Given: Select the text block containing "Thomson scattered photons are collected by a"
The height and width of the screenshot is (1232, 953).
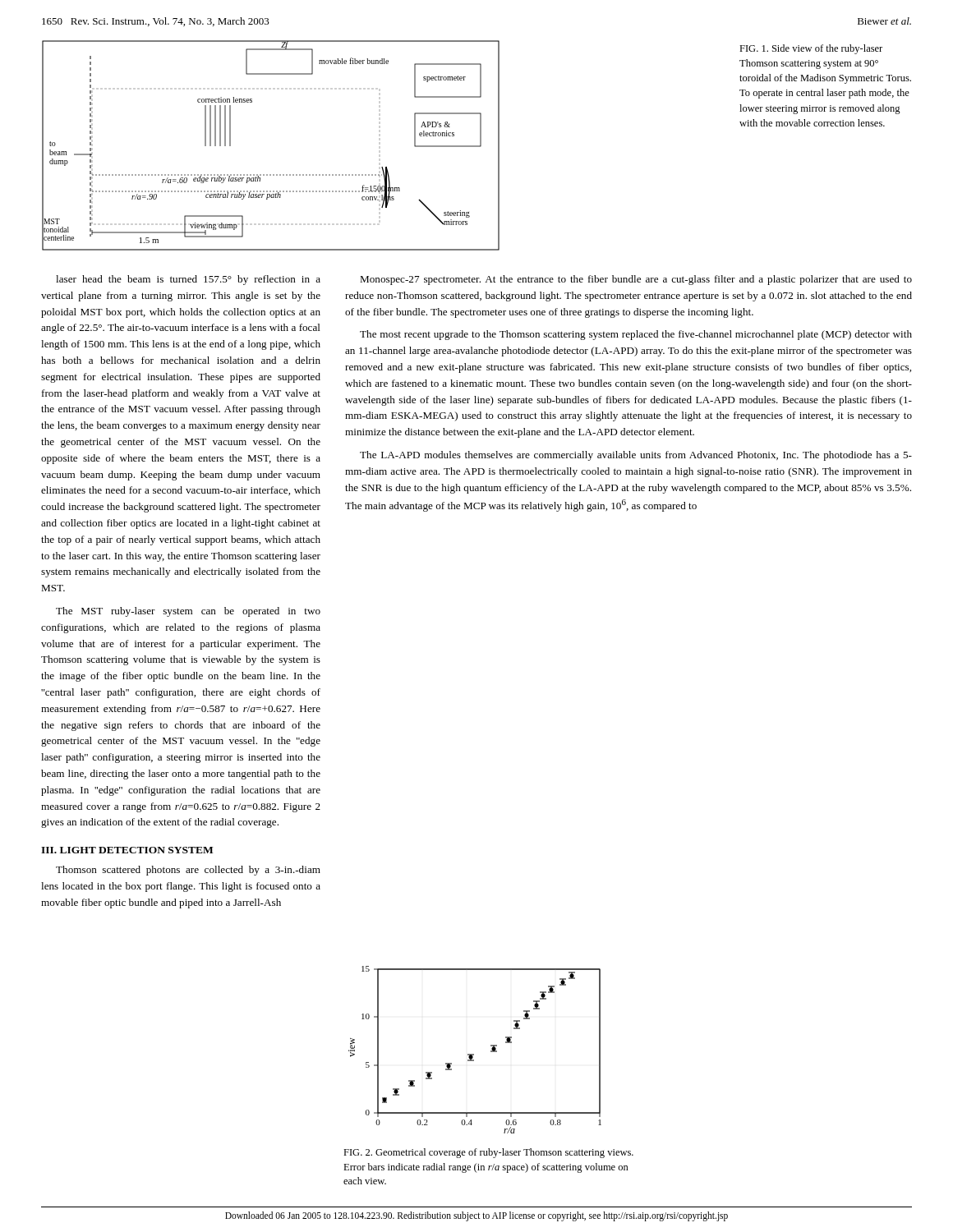Looking at the screenshot, I should click(181, 886).
